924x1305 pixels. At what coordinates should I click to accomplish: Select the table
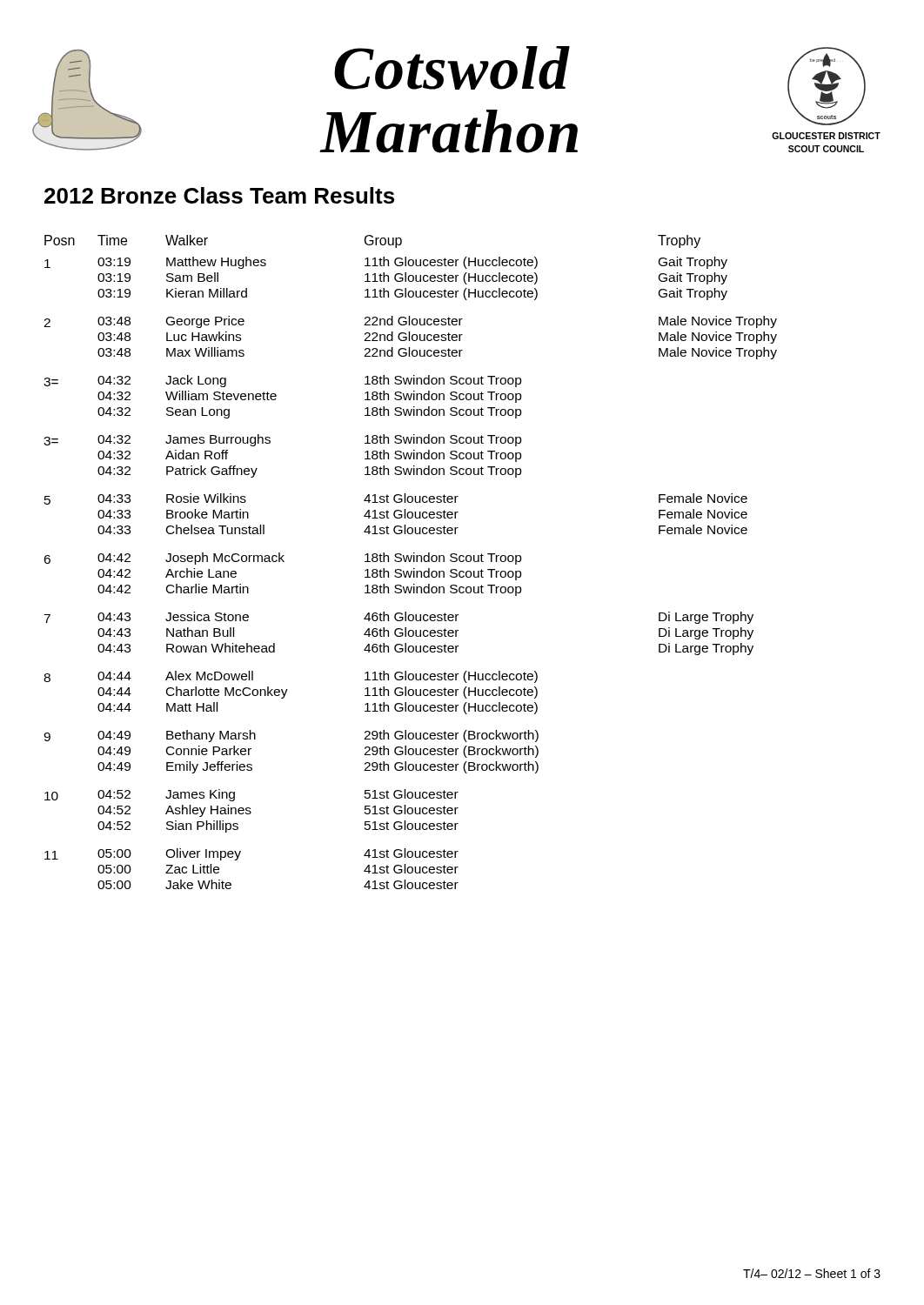click(x=462, y=569)
